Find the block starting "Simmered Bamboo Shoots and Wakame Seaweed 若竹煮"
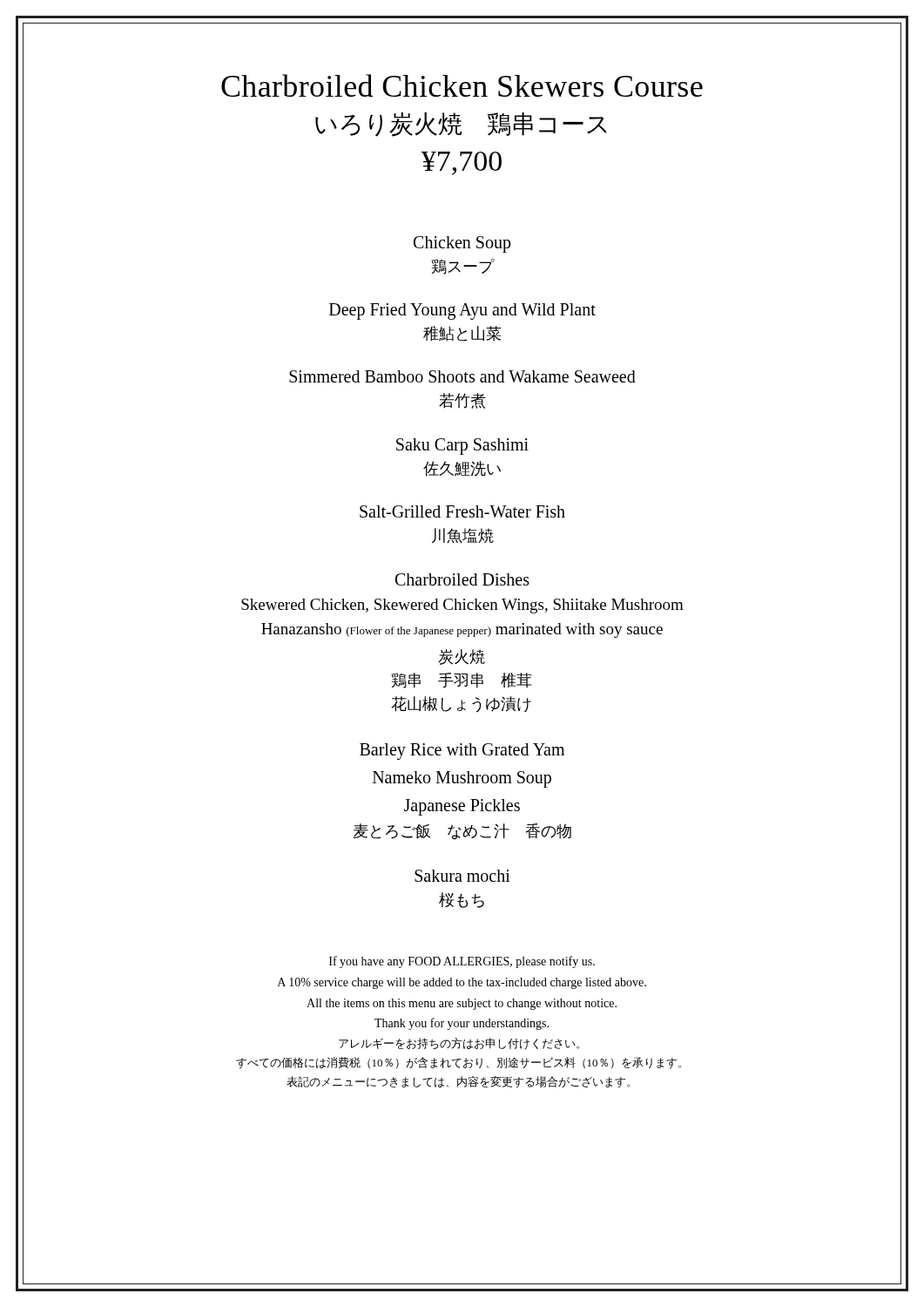The width and height of the screenshot is (924, 1307). (462, 389)
